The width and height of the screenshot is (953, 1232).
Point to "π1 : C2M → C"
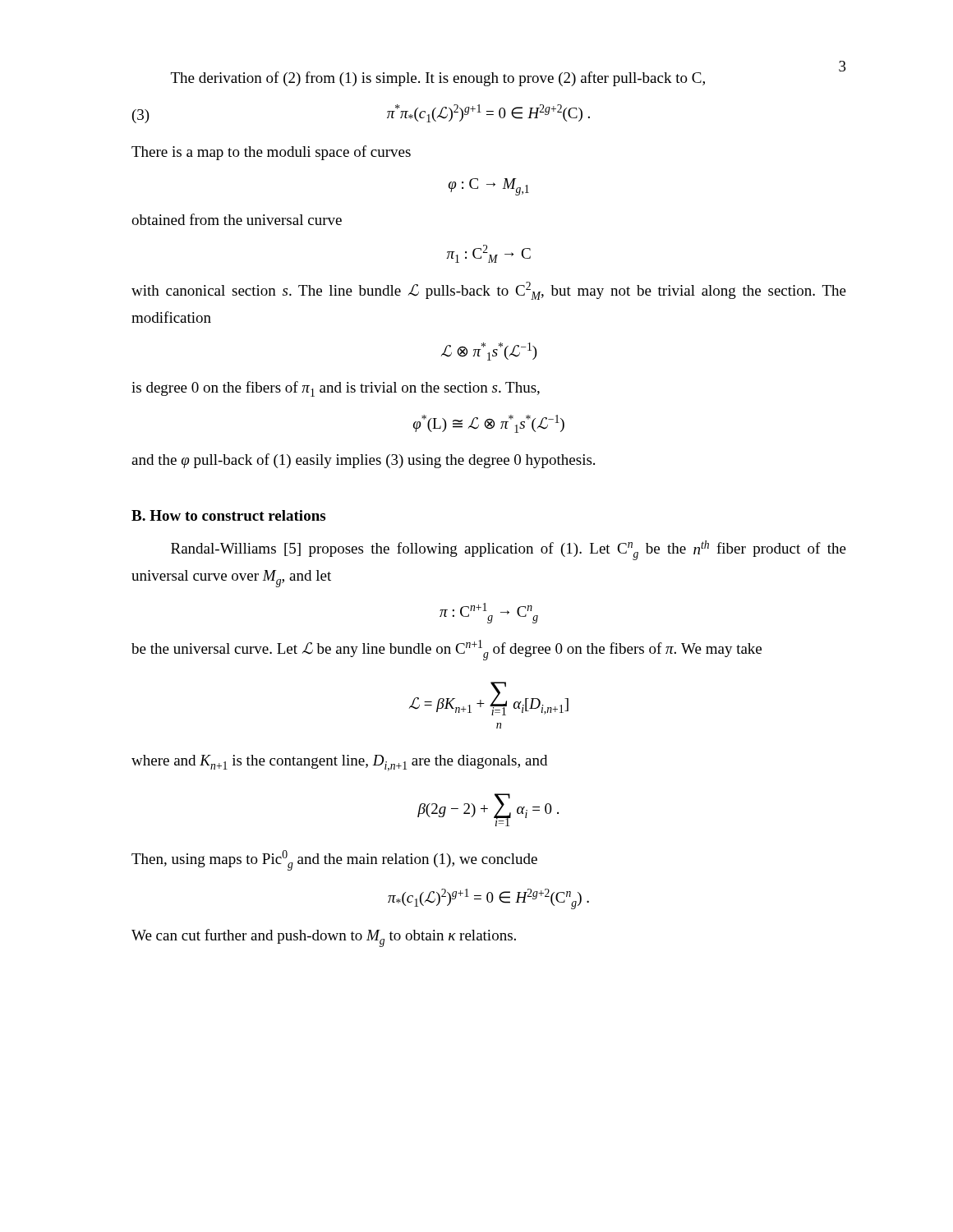click(489, 255)
